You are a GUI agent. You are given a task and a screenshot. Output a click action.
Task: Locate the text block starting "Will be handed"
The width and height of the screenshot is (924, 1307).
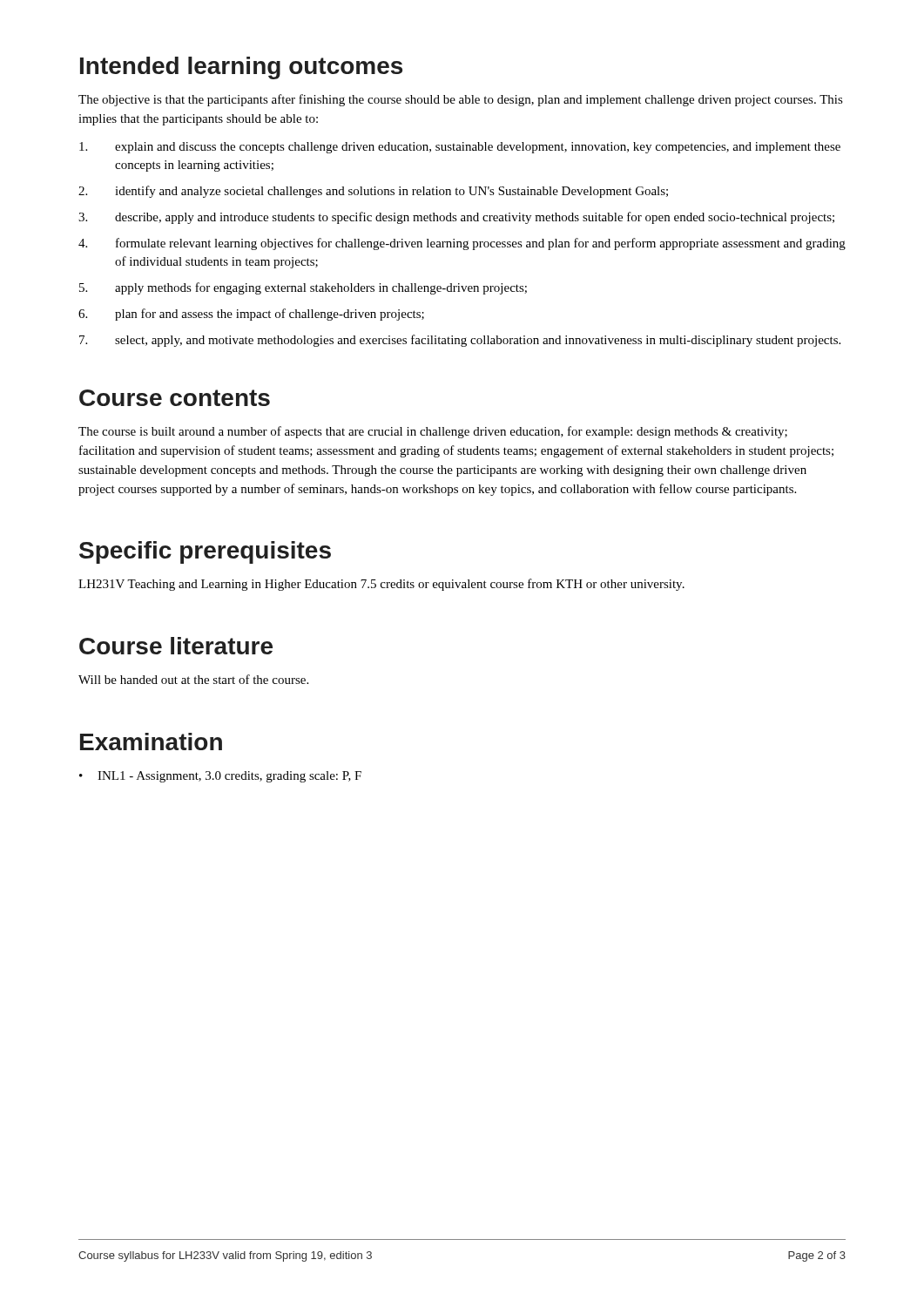click(x=193, y=679)
